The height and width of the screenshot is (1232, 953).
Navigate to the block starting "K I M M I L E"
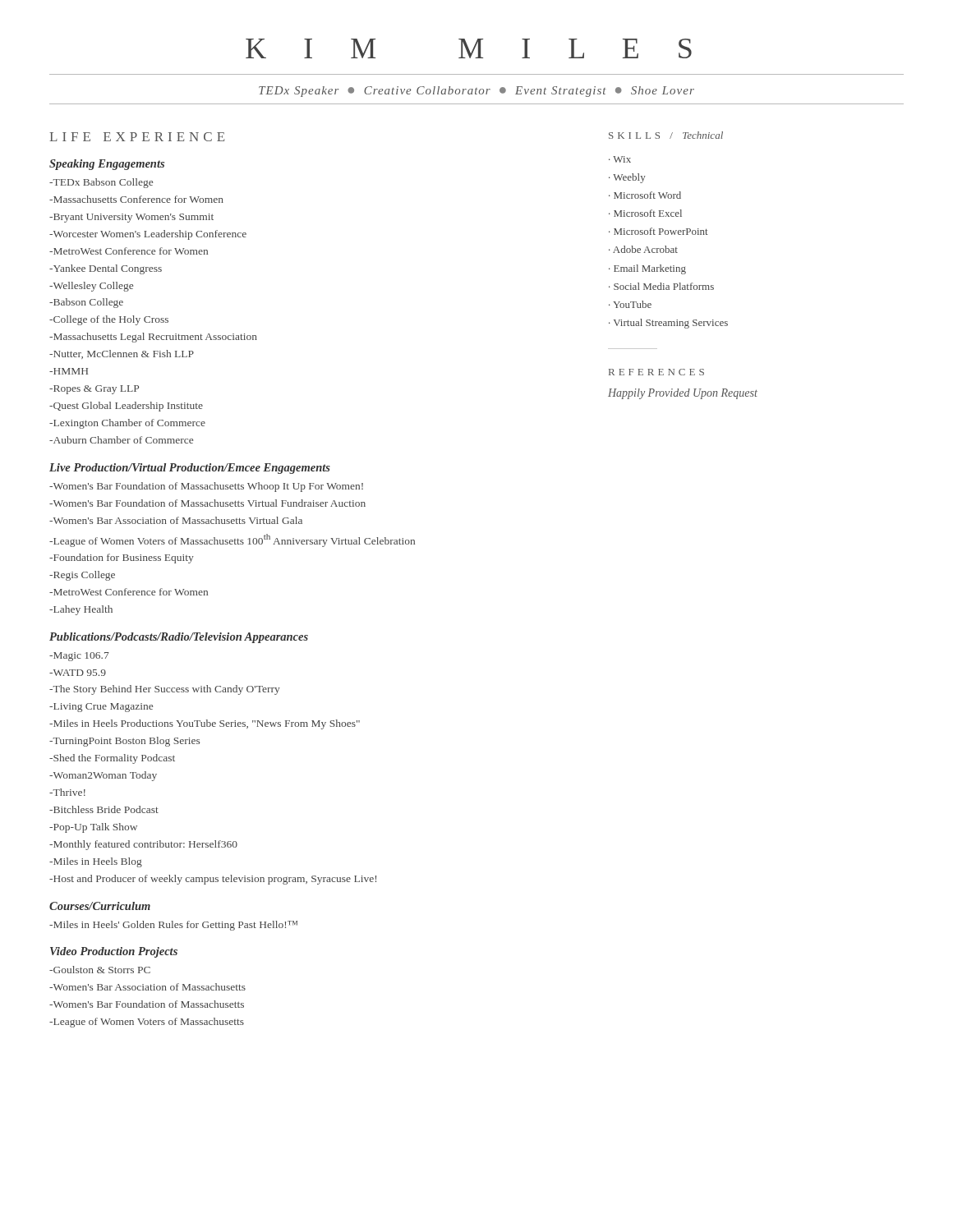click(476, 48)
